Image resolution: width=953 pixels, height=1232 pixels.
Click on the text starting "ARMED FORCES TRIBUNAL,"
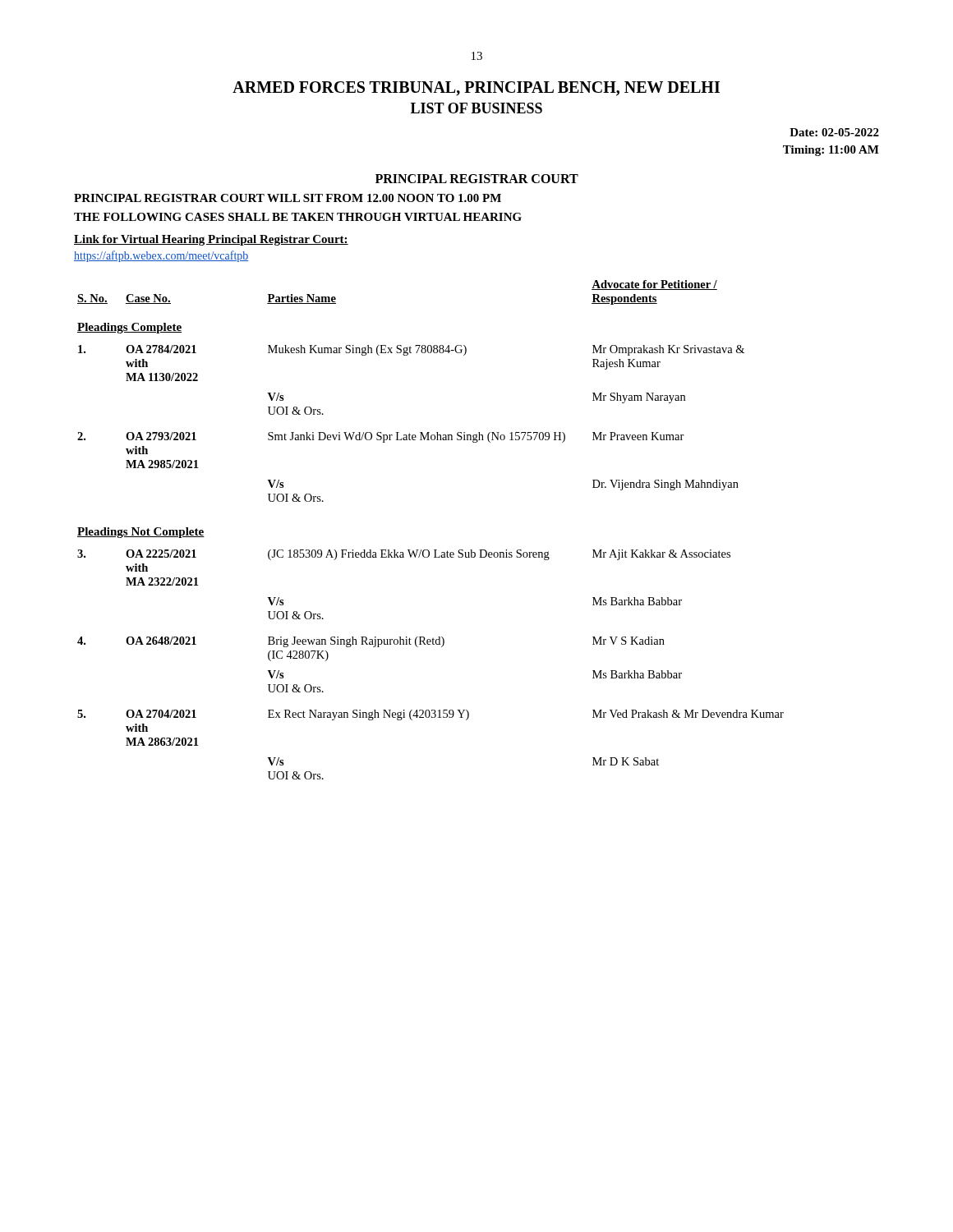(x=476, y=98)
